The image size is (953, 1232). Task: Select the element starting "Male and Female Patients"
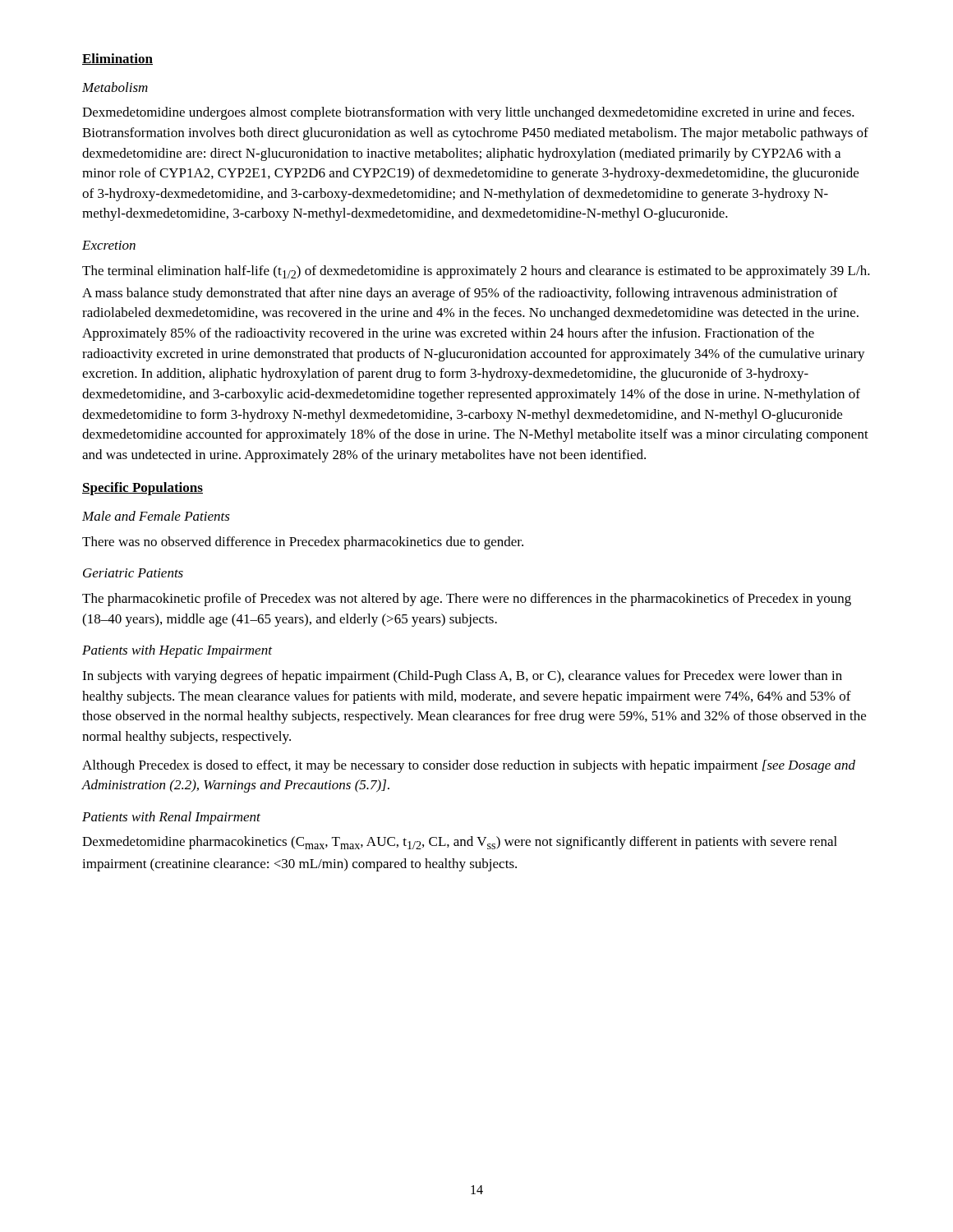(156, 516)
